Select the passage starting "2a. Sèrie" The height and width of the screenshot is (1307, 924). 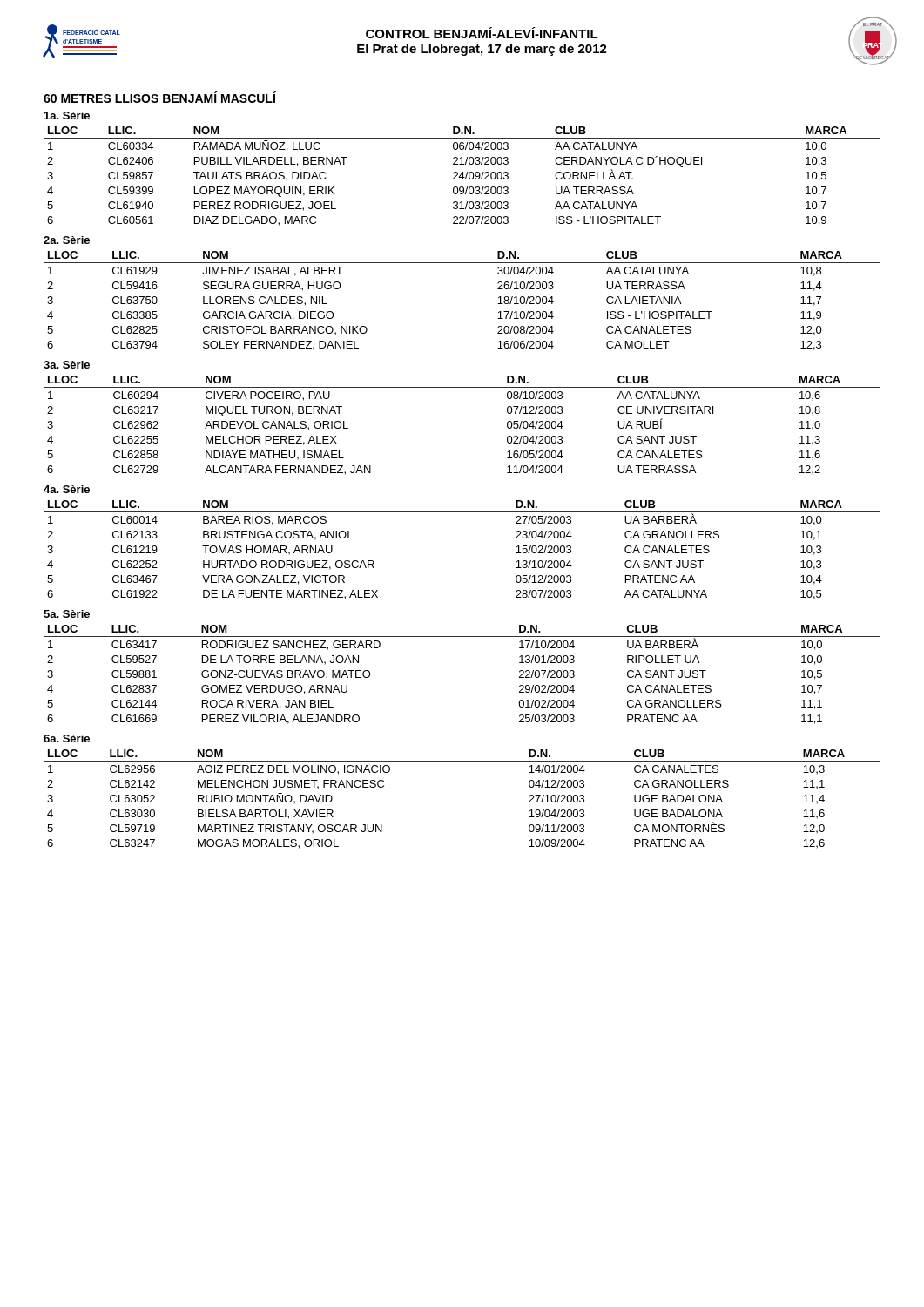pyautogui.click(x=67, y=240)
